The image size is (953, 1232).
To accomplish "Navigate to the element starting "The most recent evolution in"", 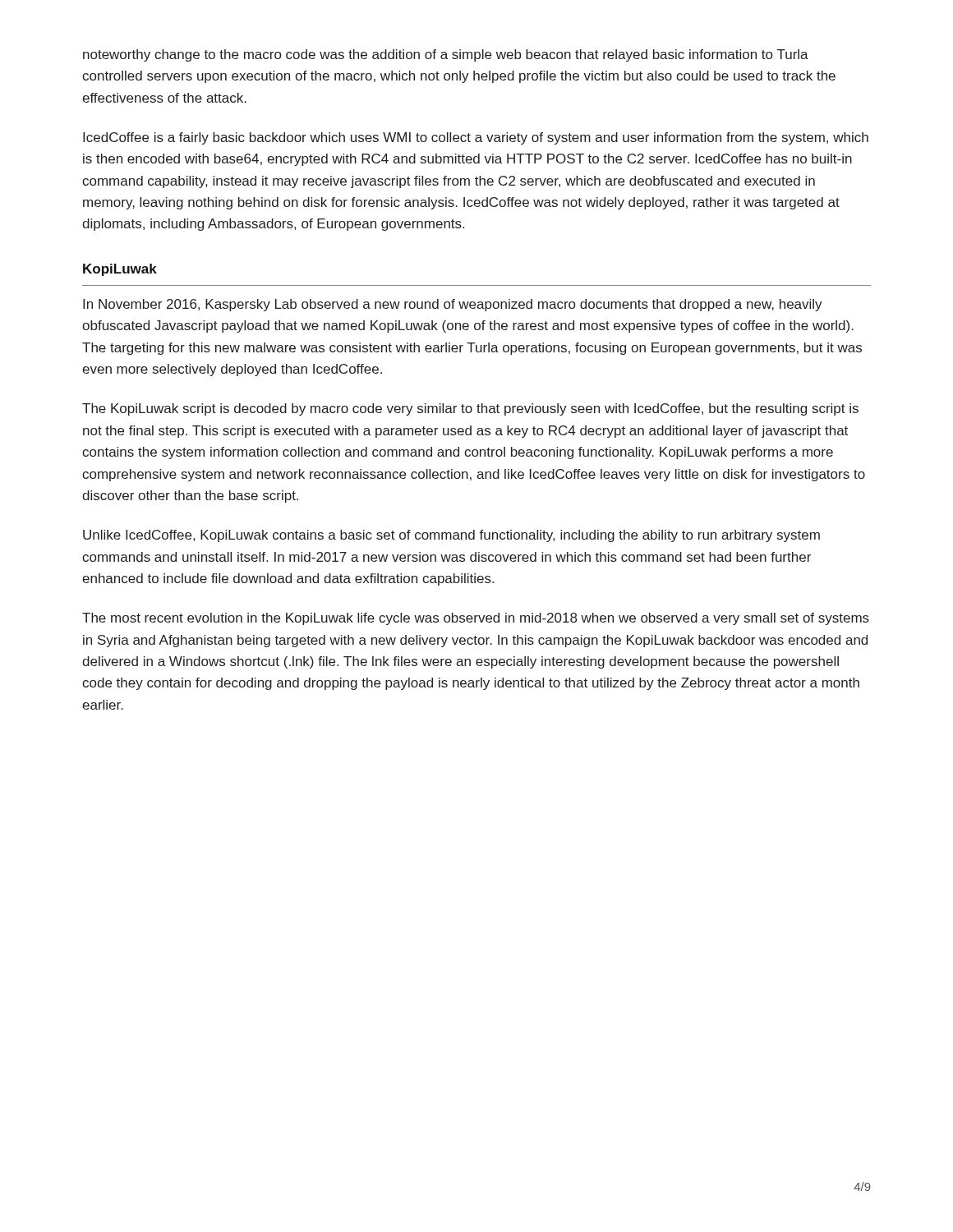I will [476, 662].
